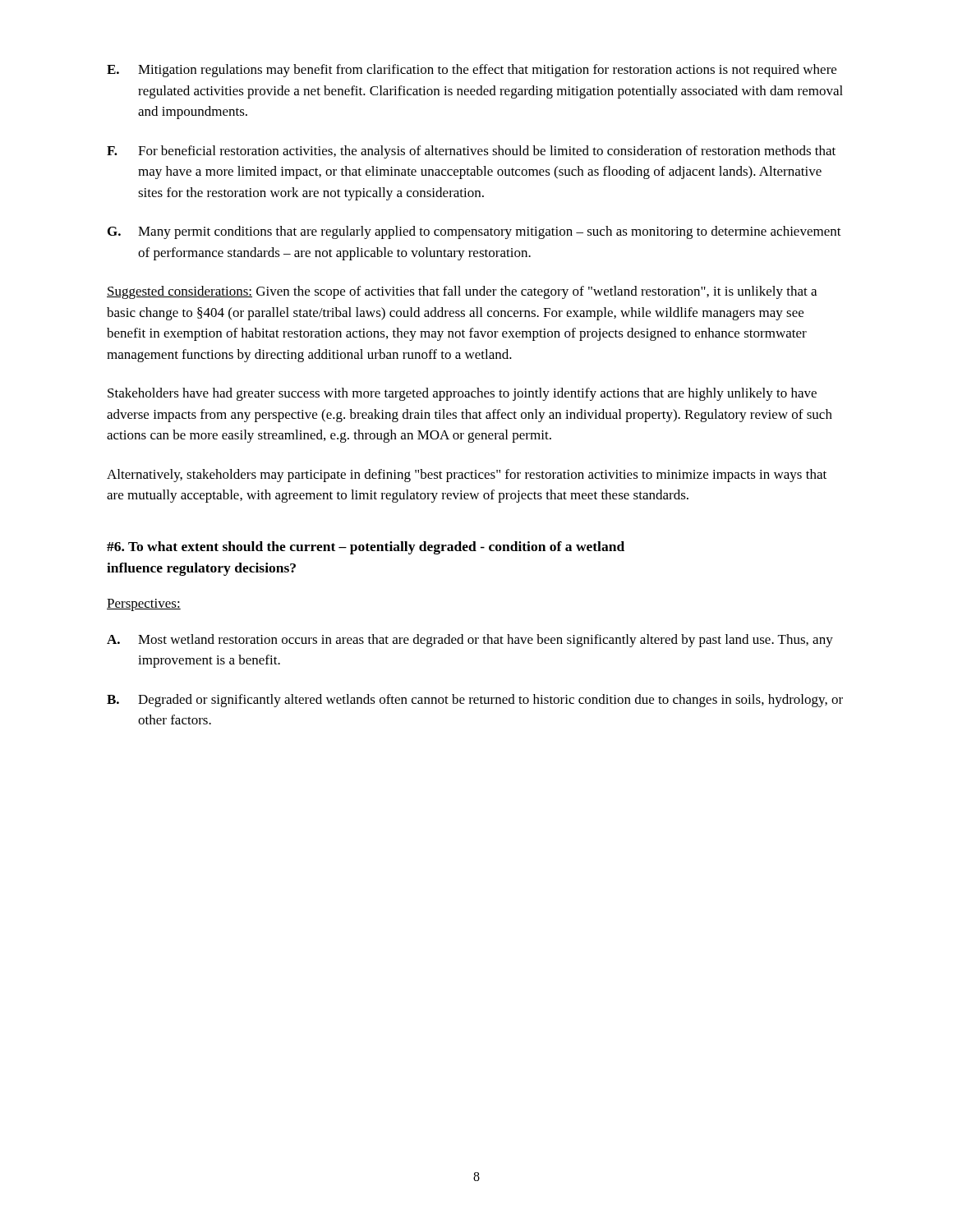
Task: Navigate to the region starting "F. For beneficial restoration"
Action: pyautogui.click(x=476, y=171)
